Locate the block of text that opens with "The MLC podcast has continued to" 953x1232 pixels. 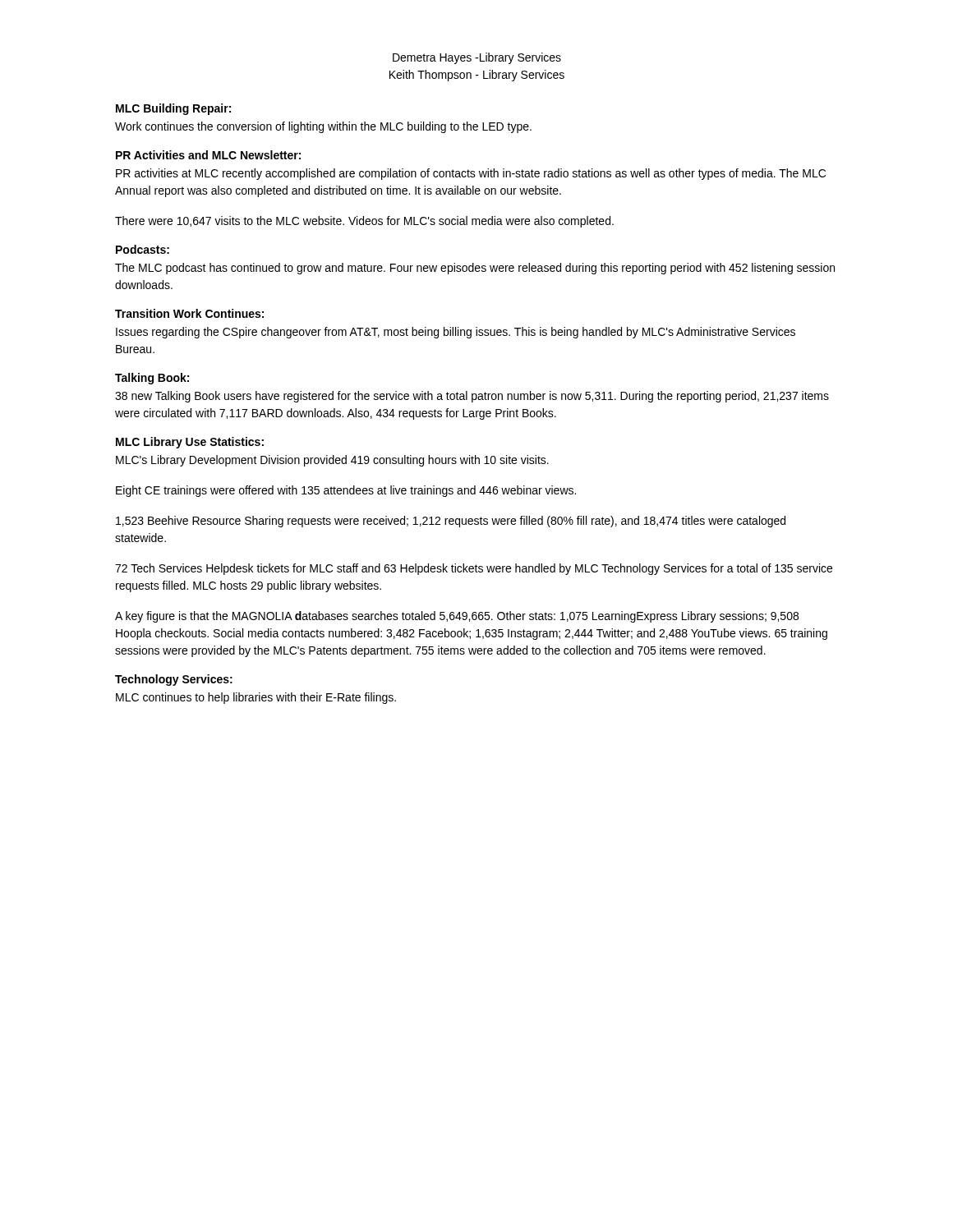point(475,276)
